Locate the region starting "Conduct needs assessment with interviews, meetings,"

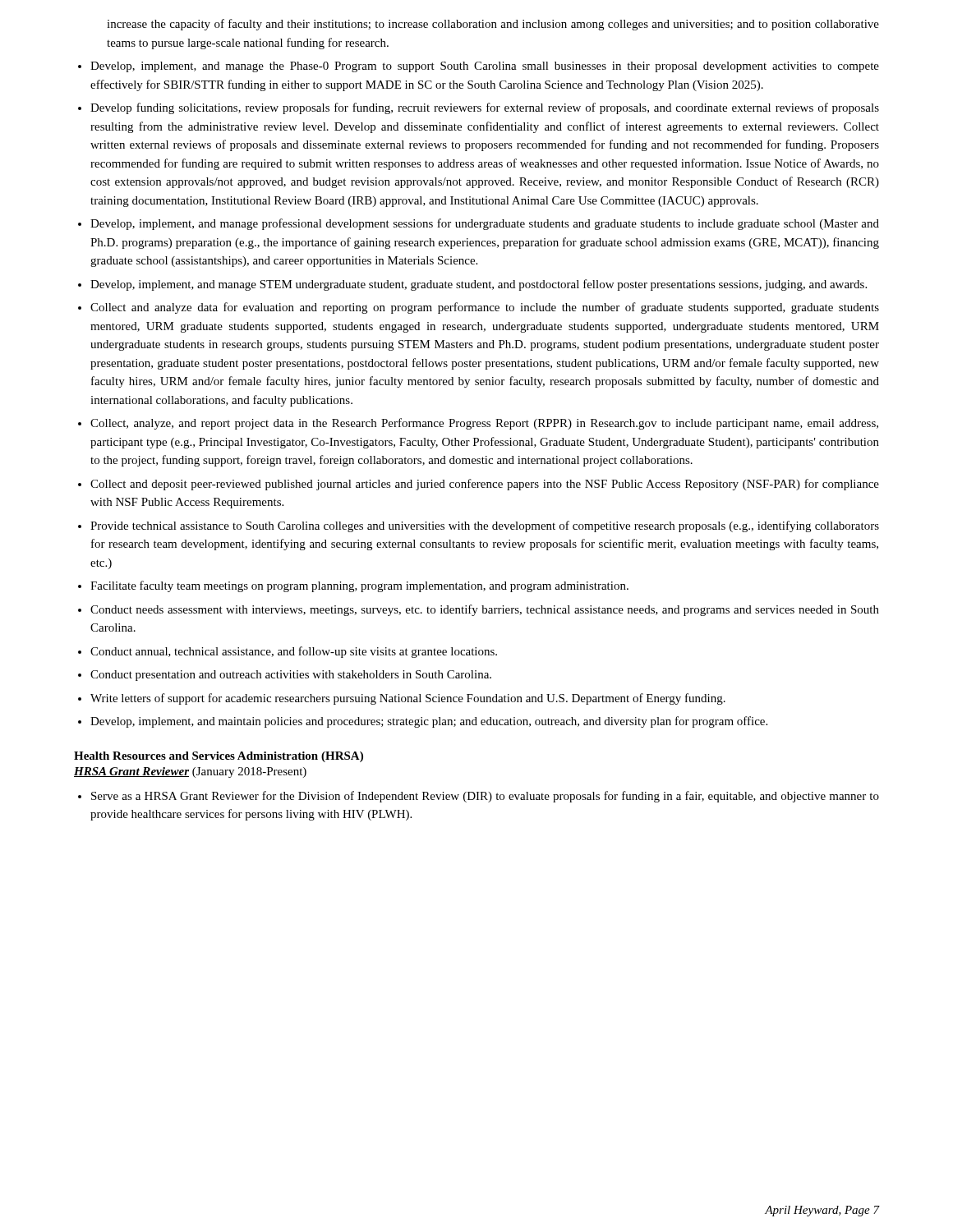pos(485,618)
